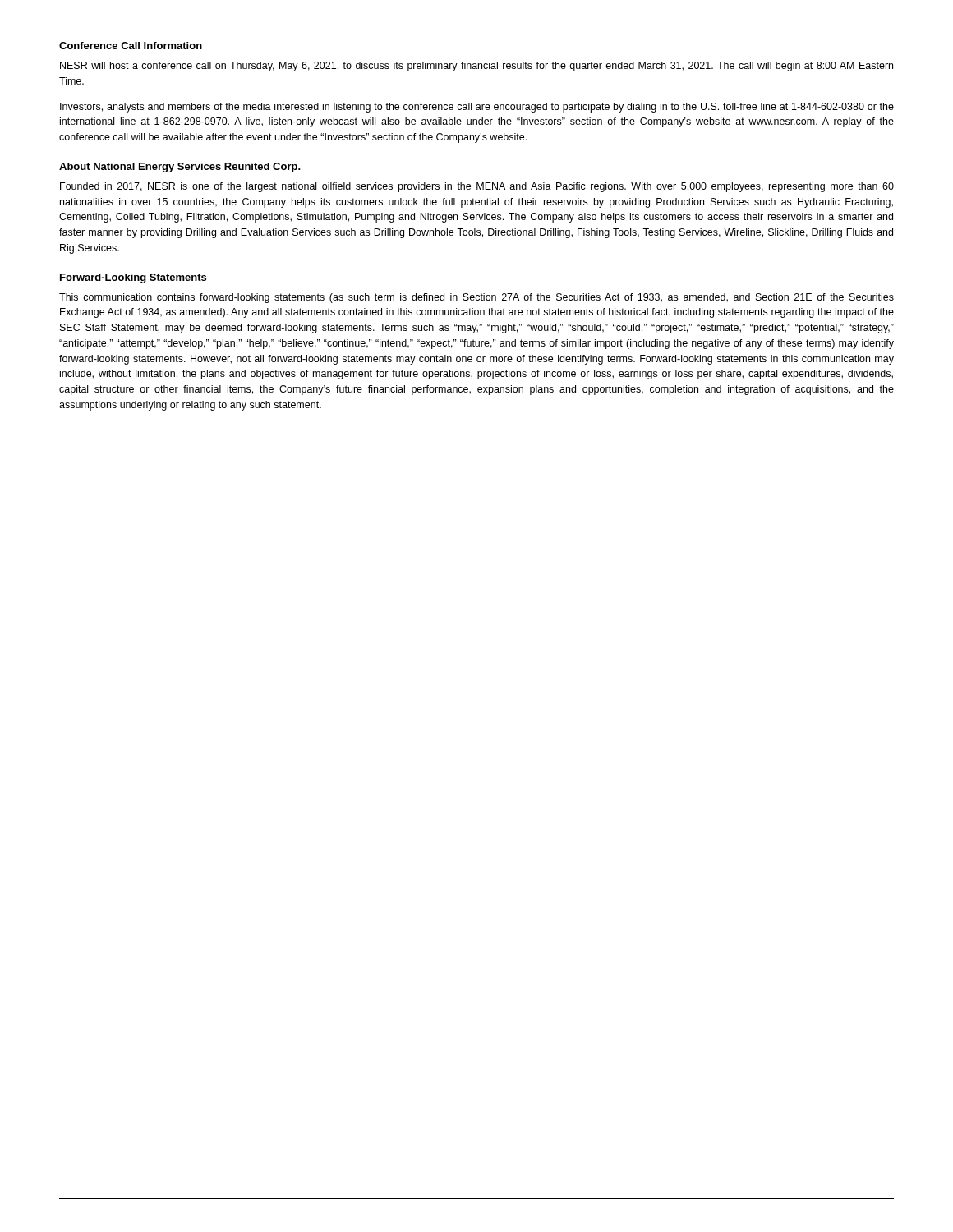Viewport: 953px width, 1232px height.
Task: Select the text block that reads "Founded in 2017,"
Action: 476,217
